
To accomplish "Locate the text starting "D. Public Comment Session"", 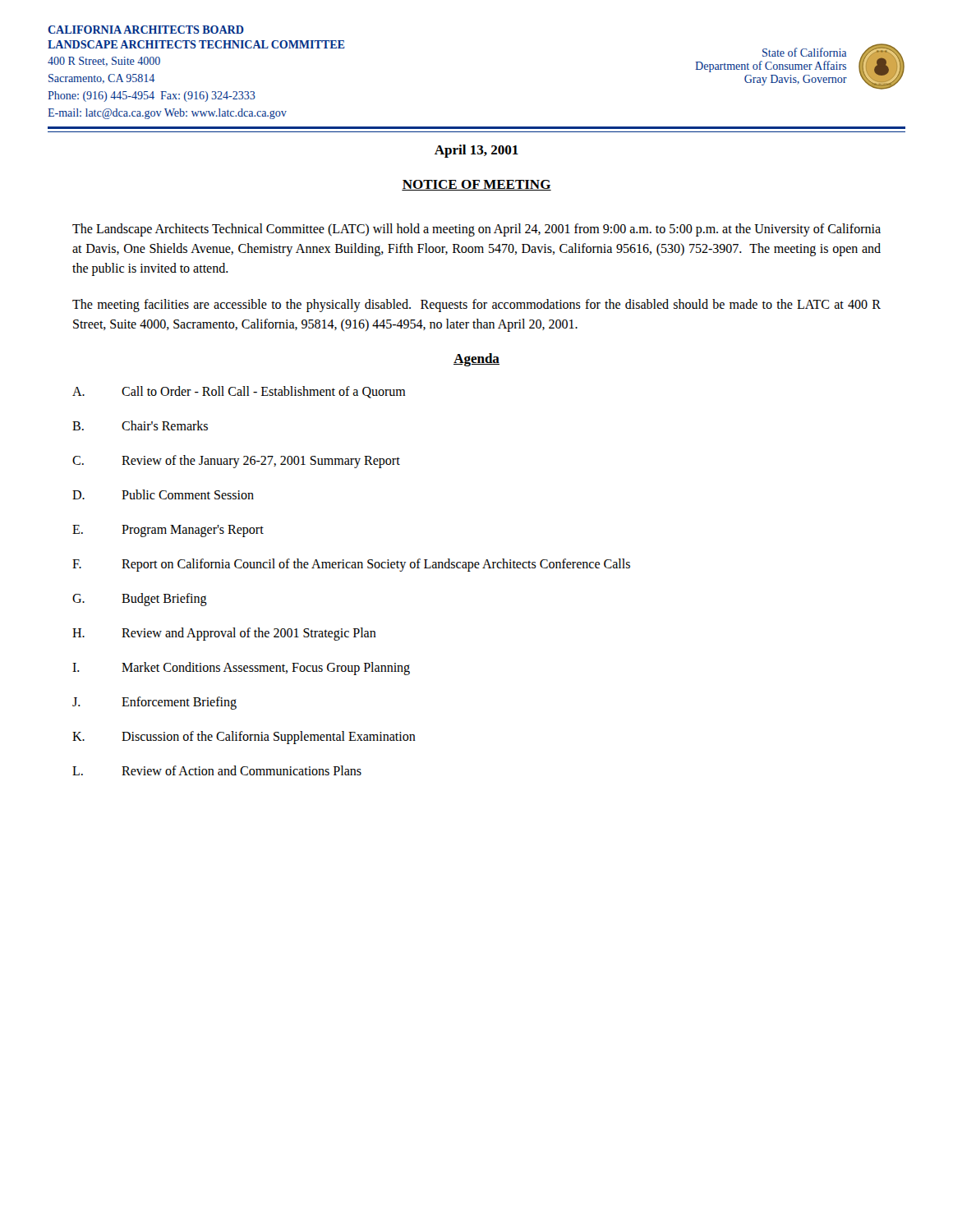I will [163, 494].
